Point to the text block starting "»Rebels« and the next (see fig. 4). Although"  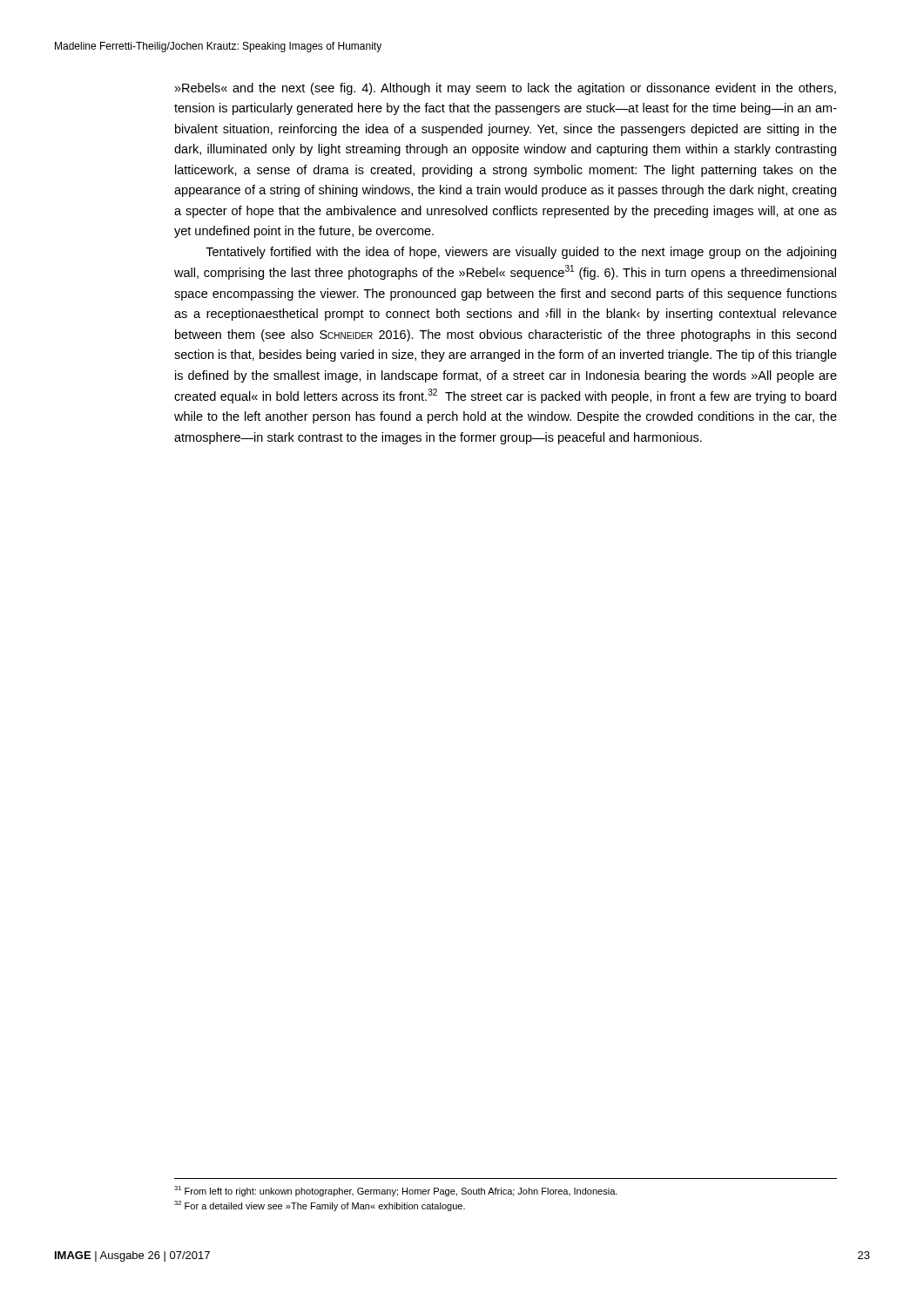506,263
